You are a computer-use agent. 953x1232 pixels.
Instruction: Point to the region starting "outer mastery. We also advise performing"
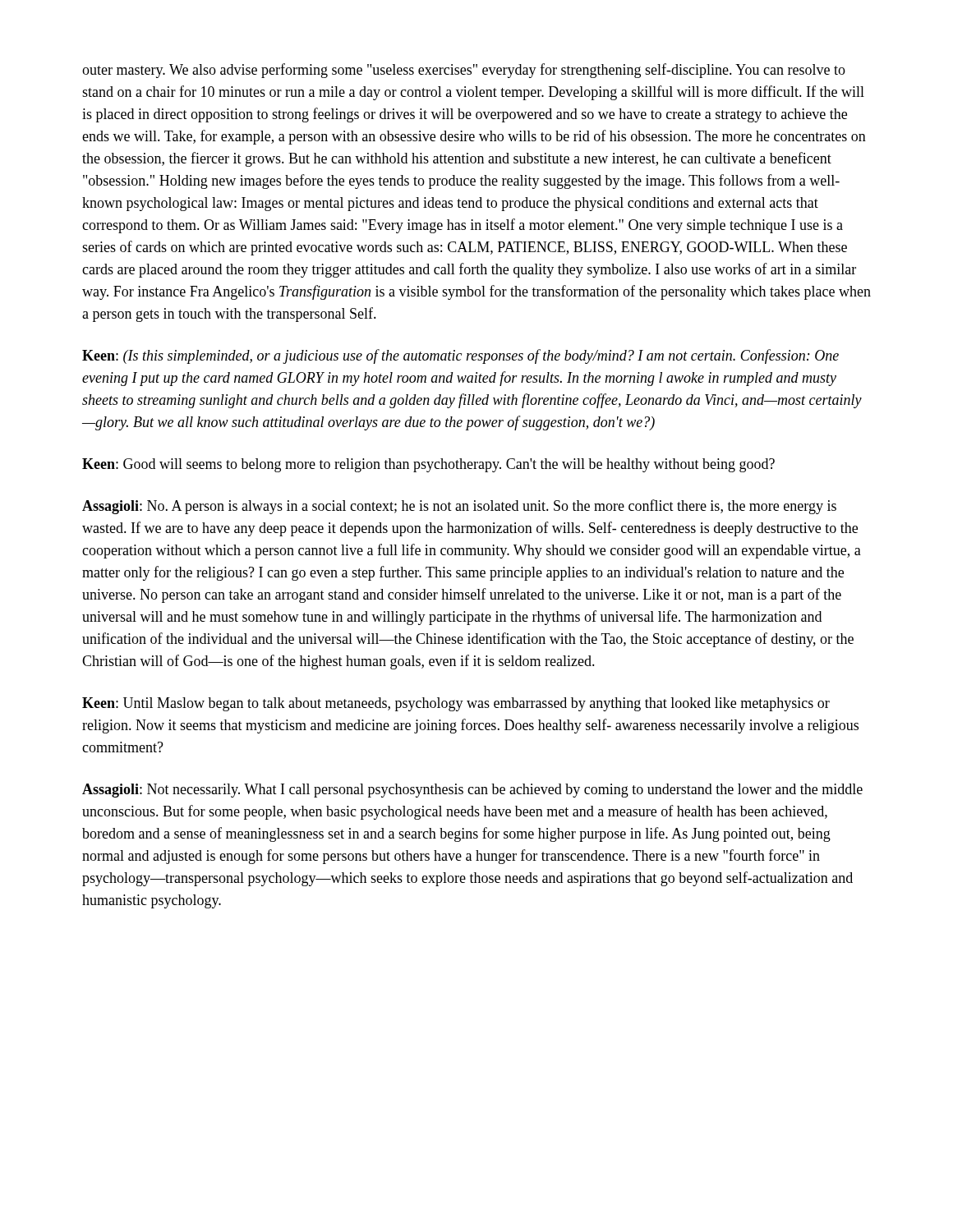click(476, 192)
